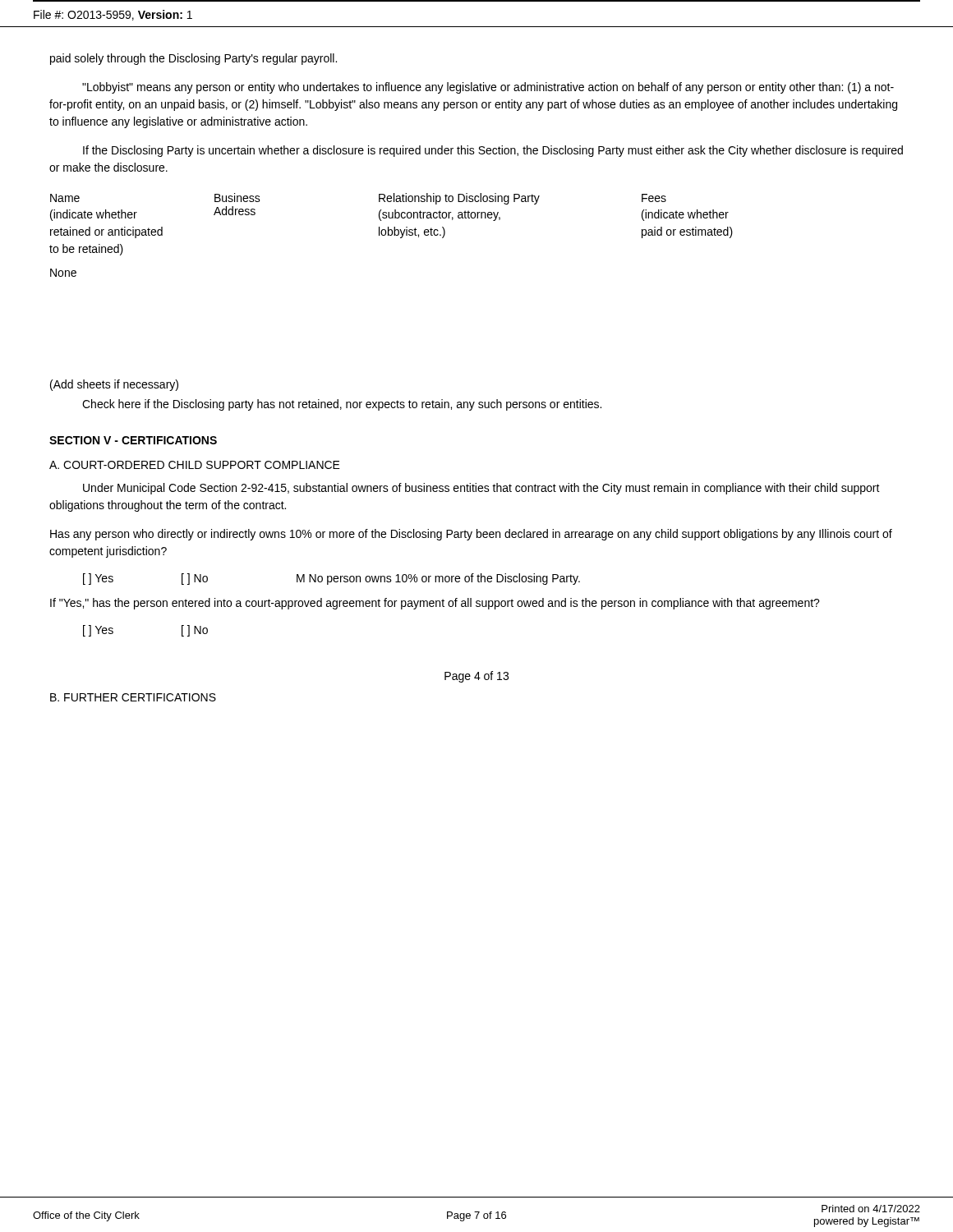Find the element starting ""Lobbyist" means any person or entity who"
The width and height of the screenshot is (953, 1232).
474,104
